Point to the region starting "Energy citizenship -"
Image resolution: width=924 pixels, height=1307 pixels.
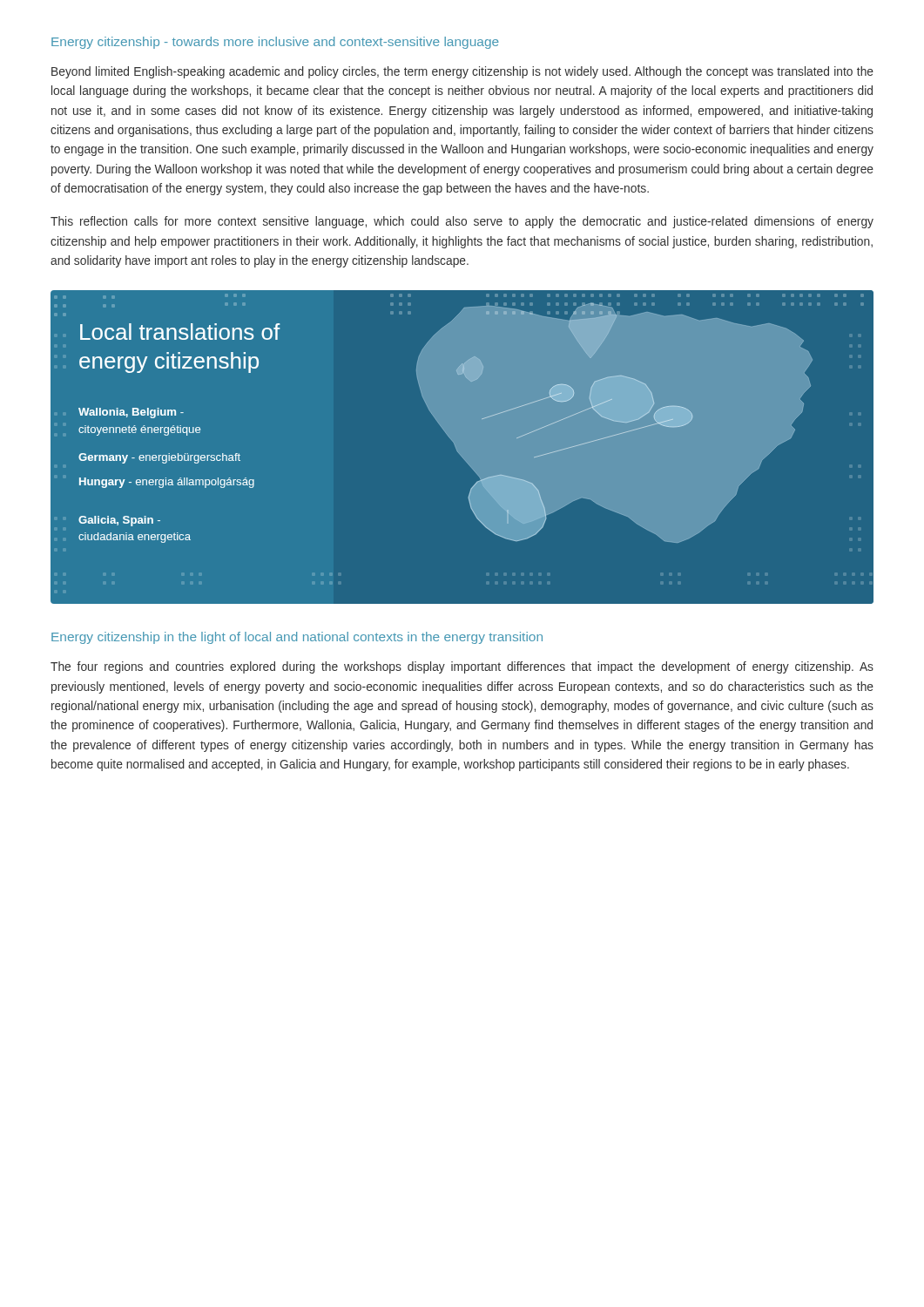(x=275, y=41)
